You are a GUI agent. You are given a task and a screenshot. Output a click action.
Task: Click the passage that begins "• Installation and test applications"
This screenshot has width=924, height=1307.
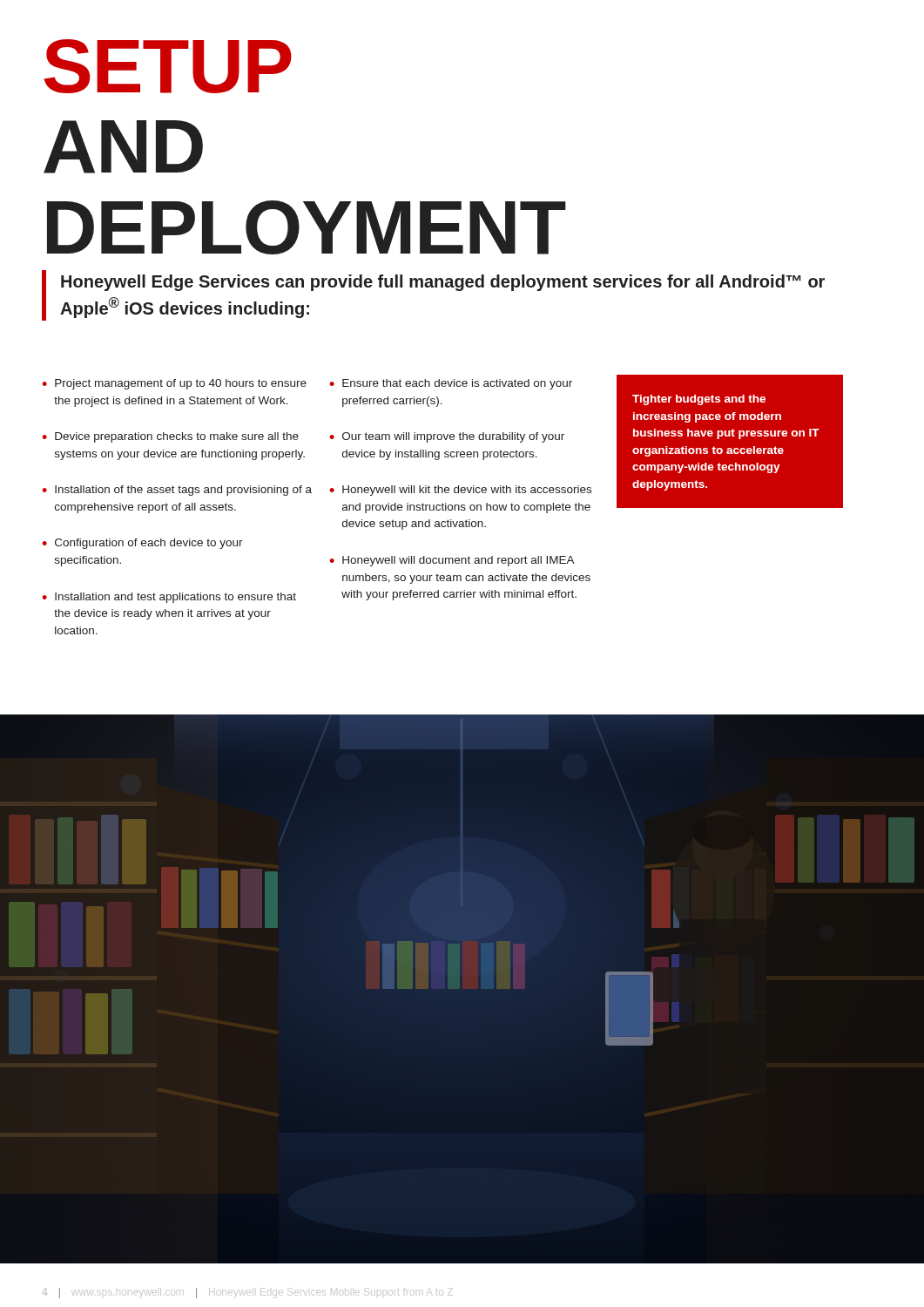point(177,613)
